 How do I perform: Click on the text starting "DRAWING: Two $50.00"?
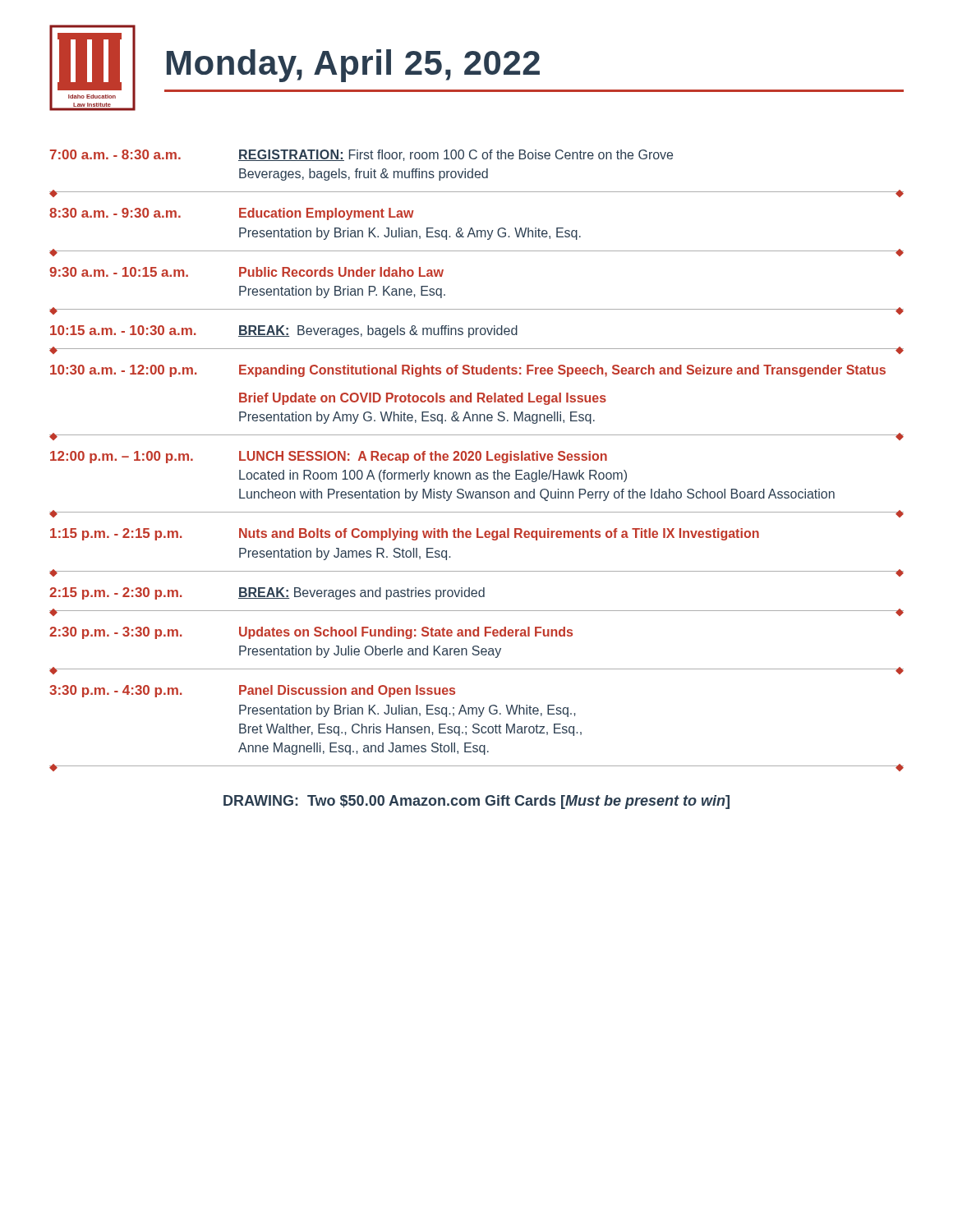476,801
